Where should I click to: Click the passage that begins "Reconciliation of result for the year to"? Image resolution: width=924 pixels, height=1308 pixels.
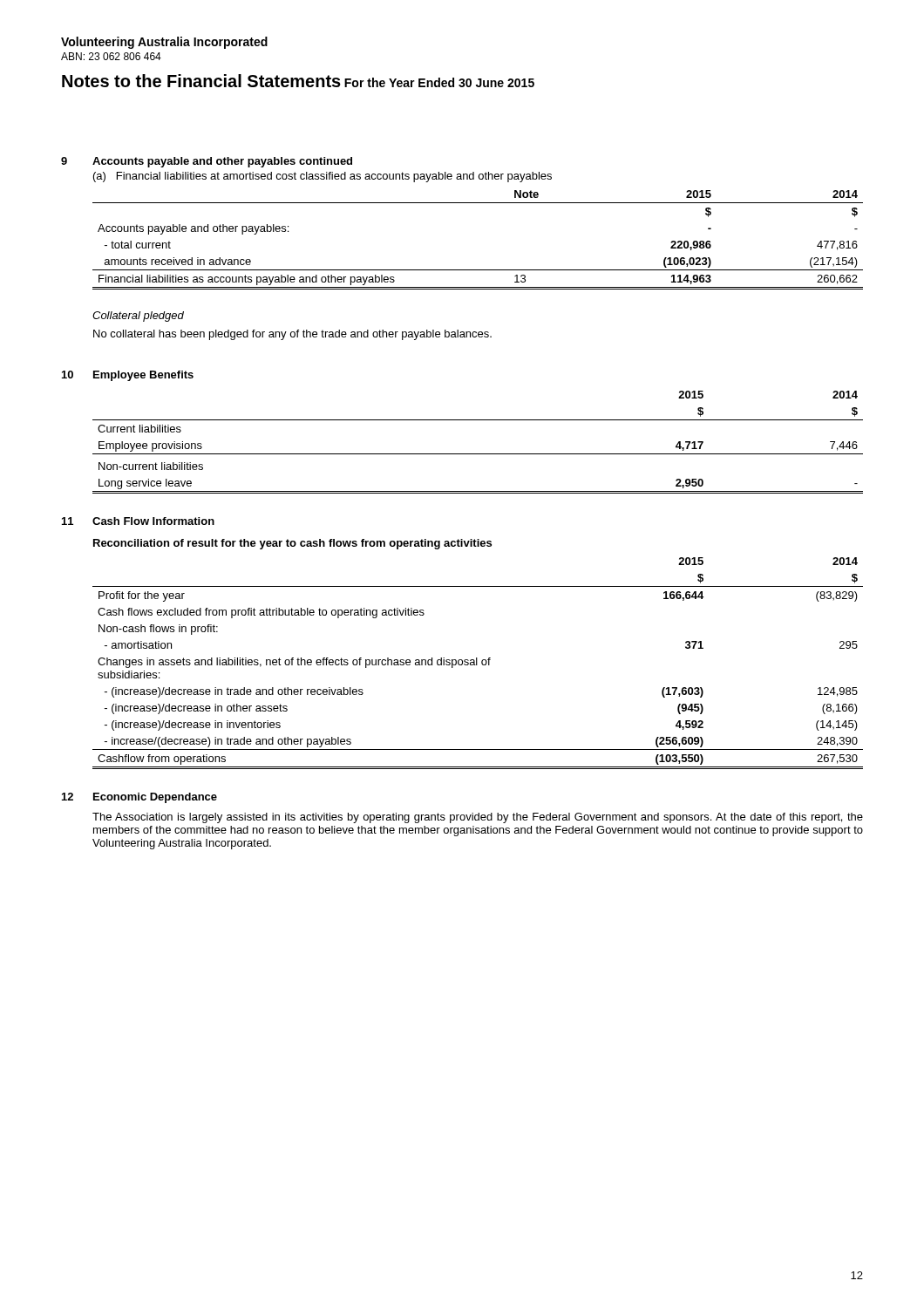coord(292,543)
